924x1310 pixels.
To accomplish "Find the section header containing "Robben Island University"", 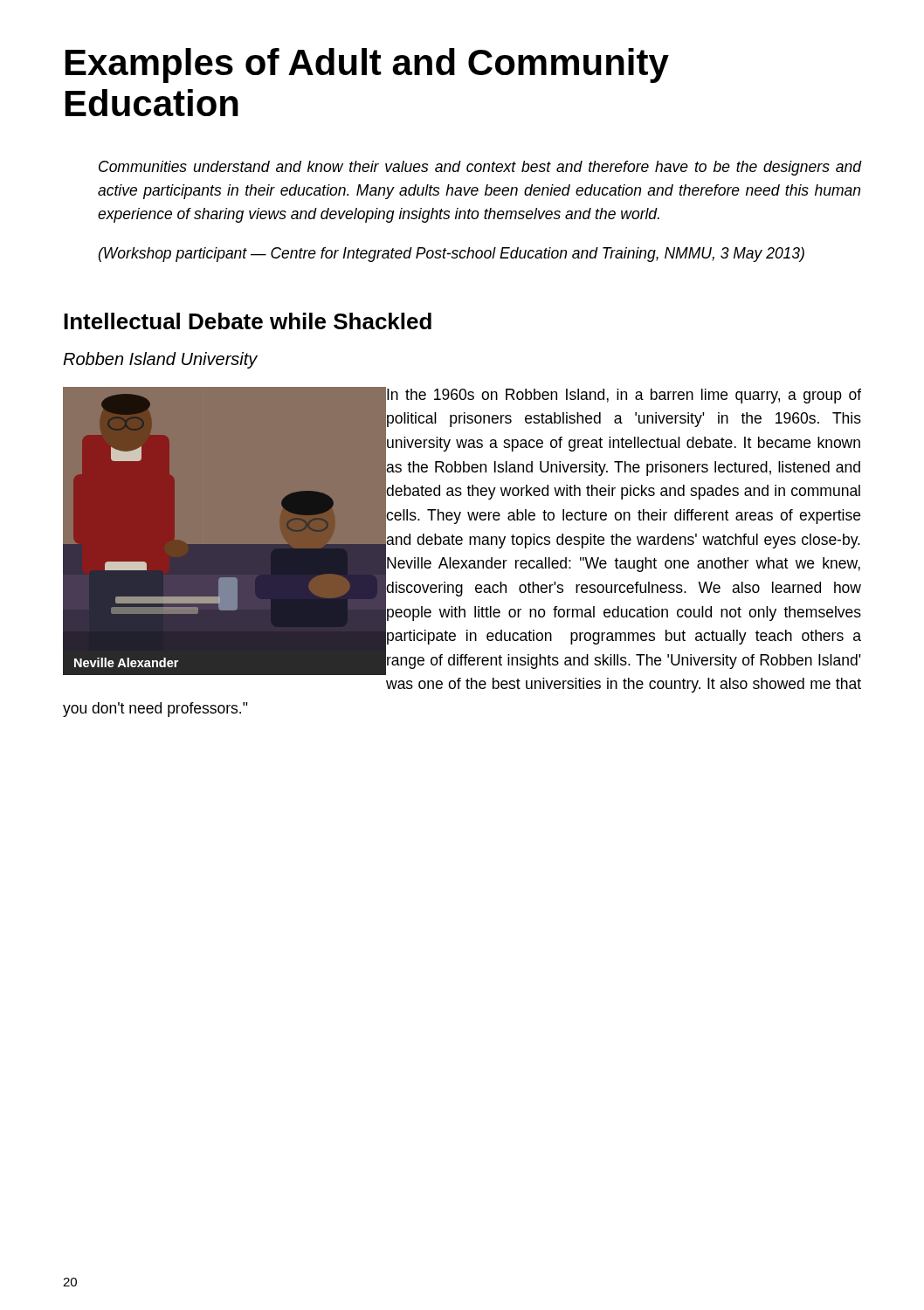I will tap(160, 359).
